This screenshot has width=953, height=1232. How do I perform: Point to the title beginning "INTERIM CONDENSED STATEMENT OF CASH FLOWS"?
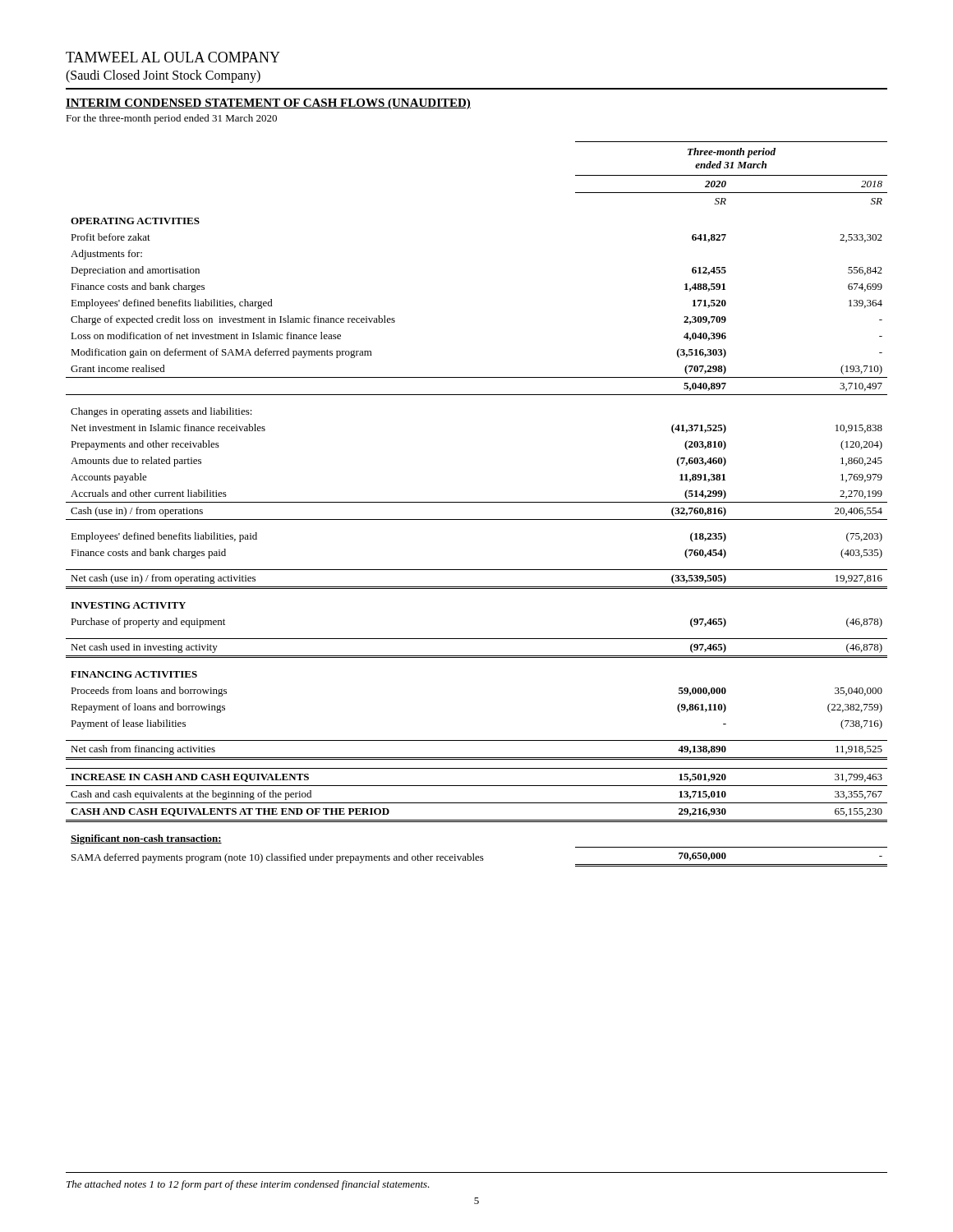(x=268, y=103)
